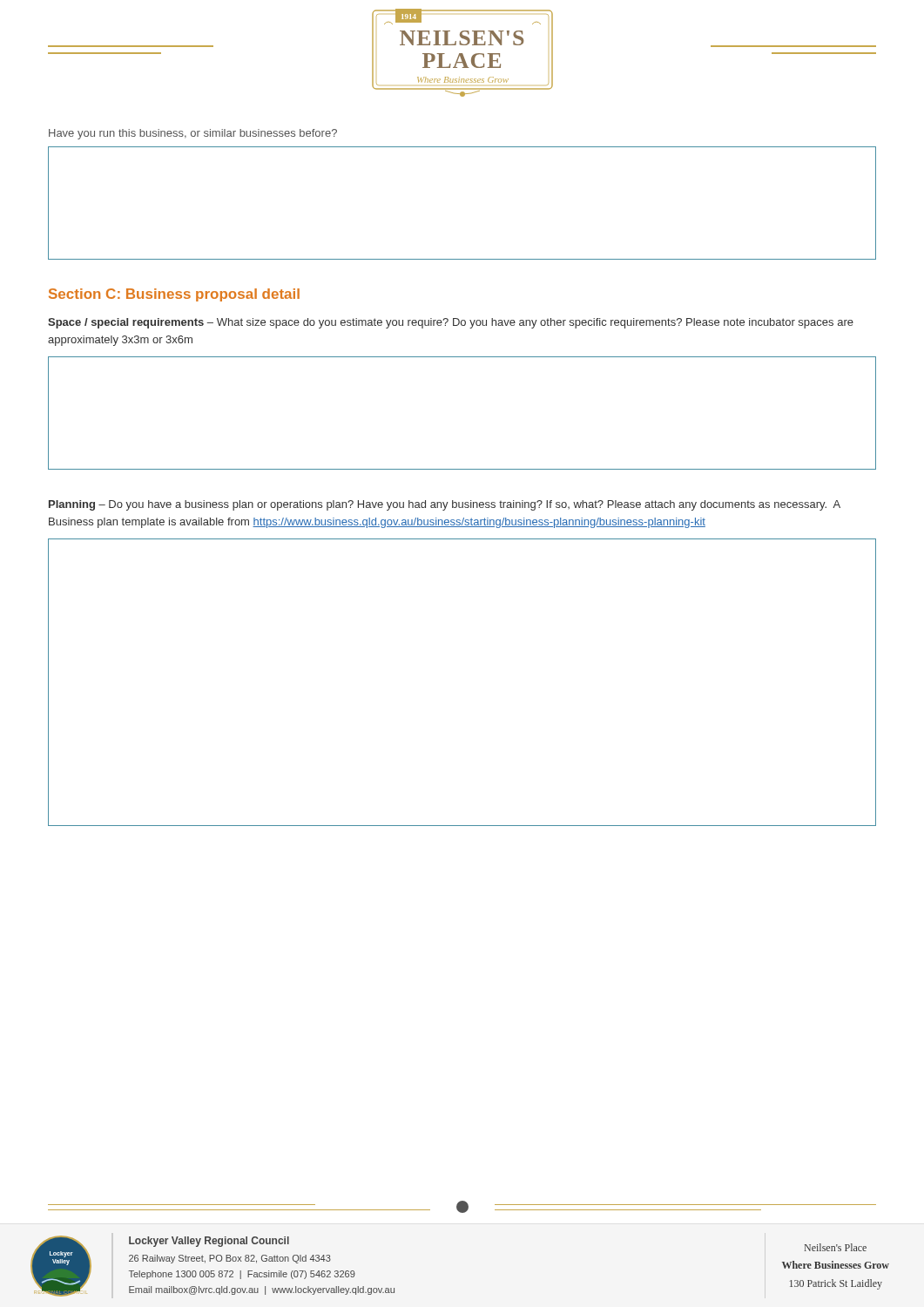Find the region starting "Have you run this"
The height and width of the screenshot is (1307, 924).
pyautogui.click(x=193, y=133)
